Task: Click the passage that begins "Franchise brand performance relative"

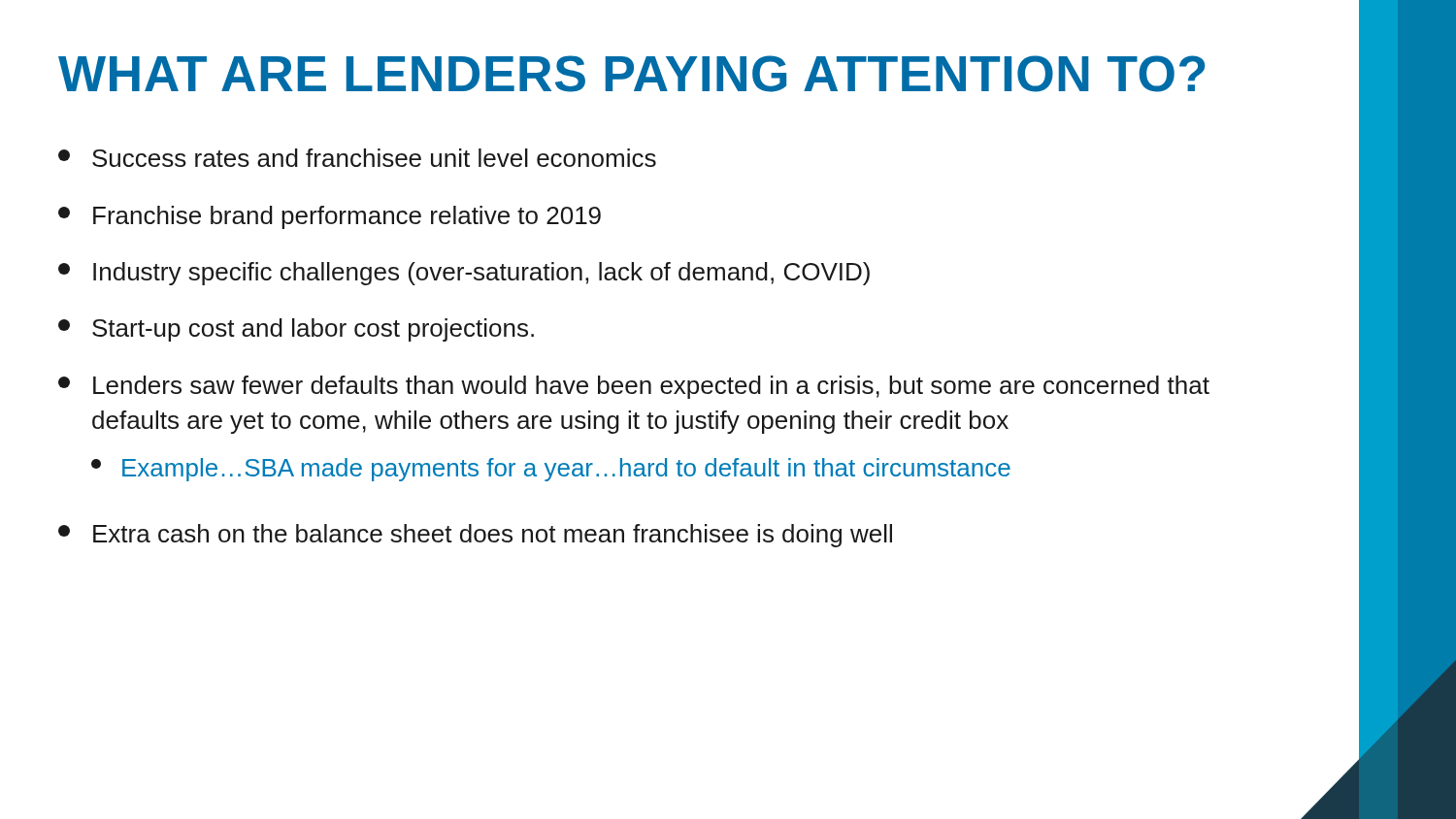Action: tap(330, 217)
